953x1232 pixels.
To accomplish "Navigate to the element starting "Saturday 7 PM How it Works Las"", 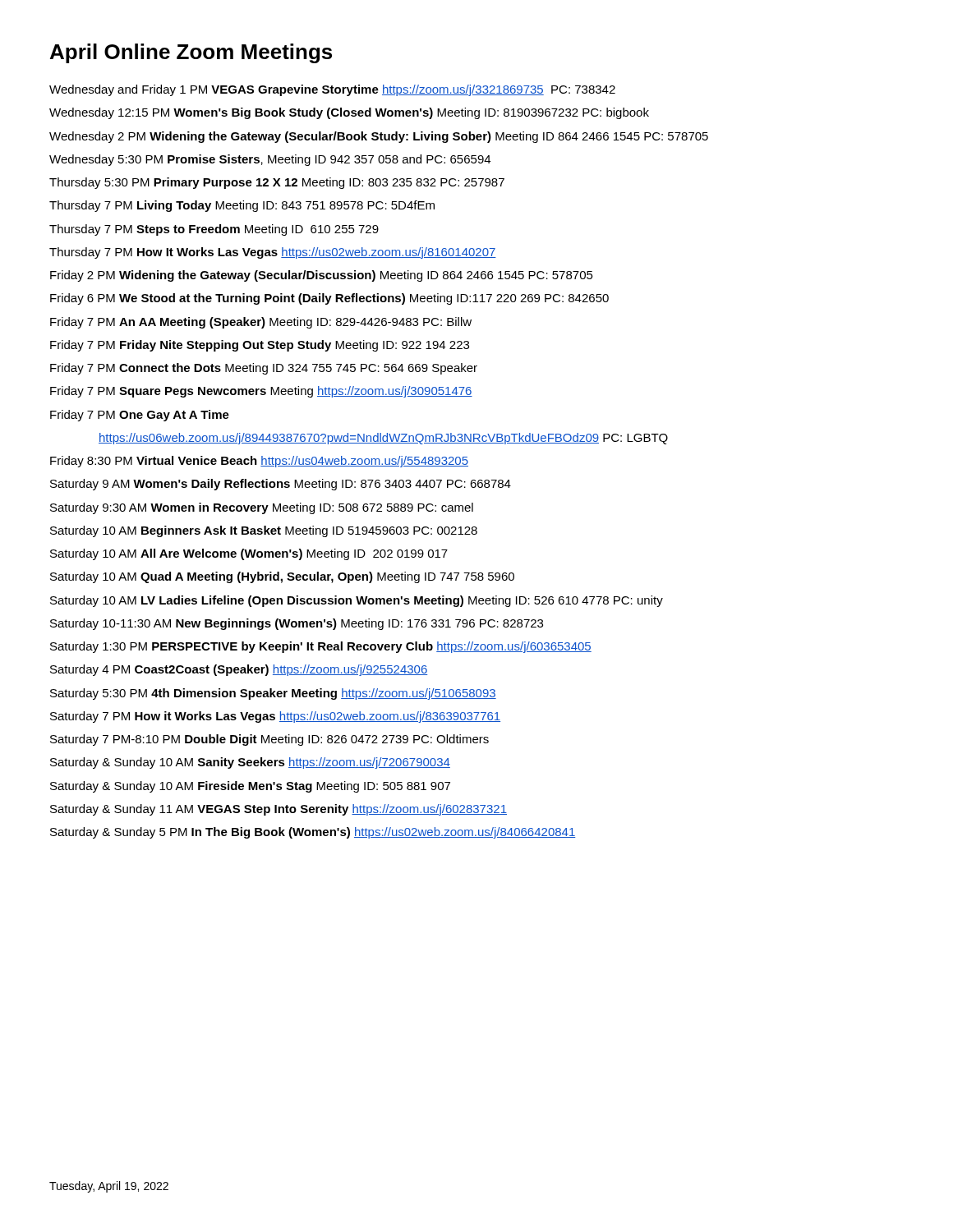I will pos(275,716).
